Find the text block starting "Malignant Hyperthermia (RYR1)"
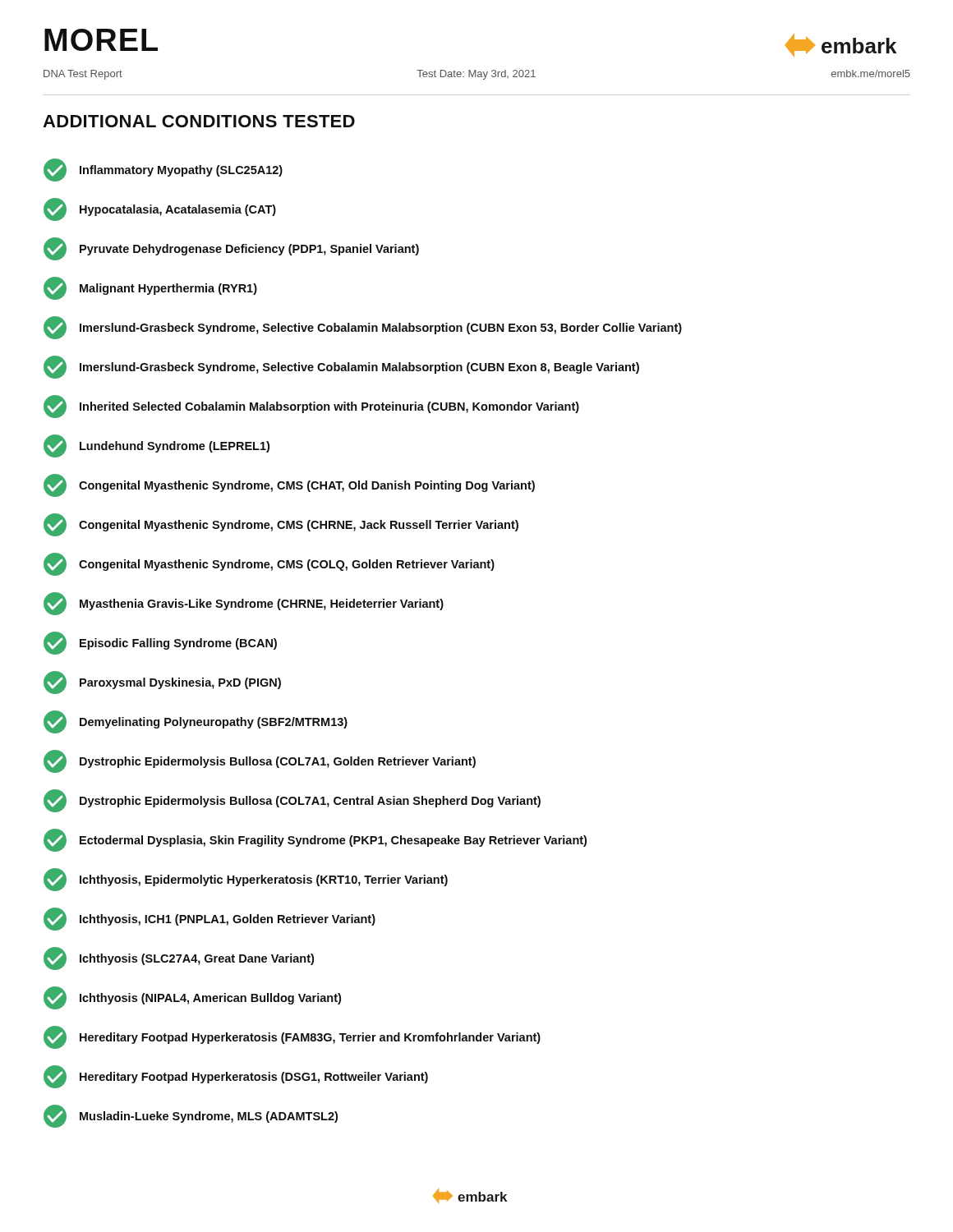This screenshot has width=953, height=1232. 150,288
